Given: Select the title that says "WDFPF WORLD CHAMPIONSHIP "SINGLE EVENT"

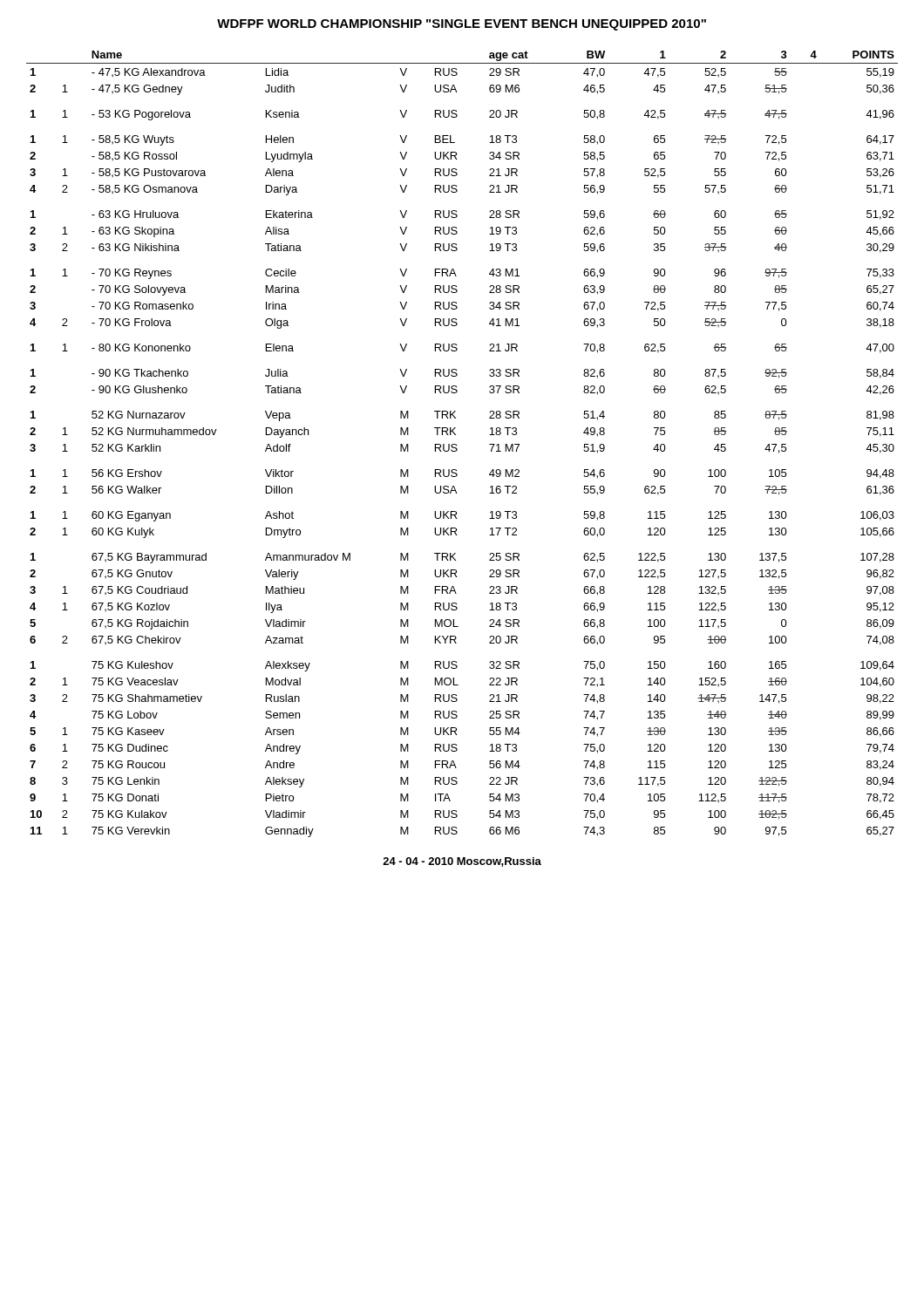Looking at the screenshot, I should point(462,23).
